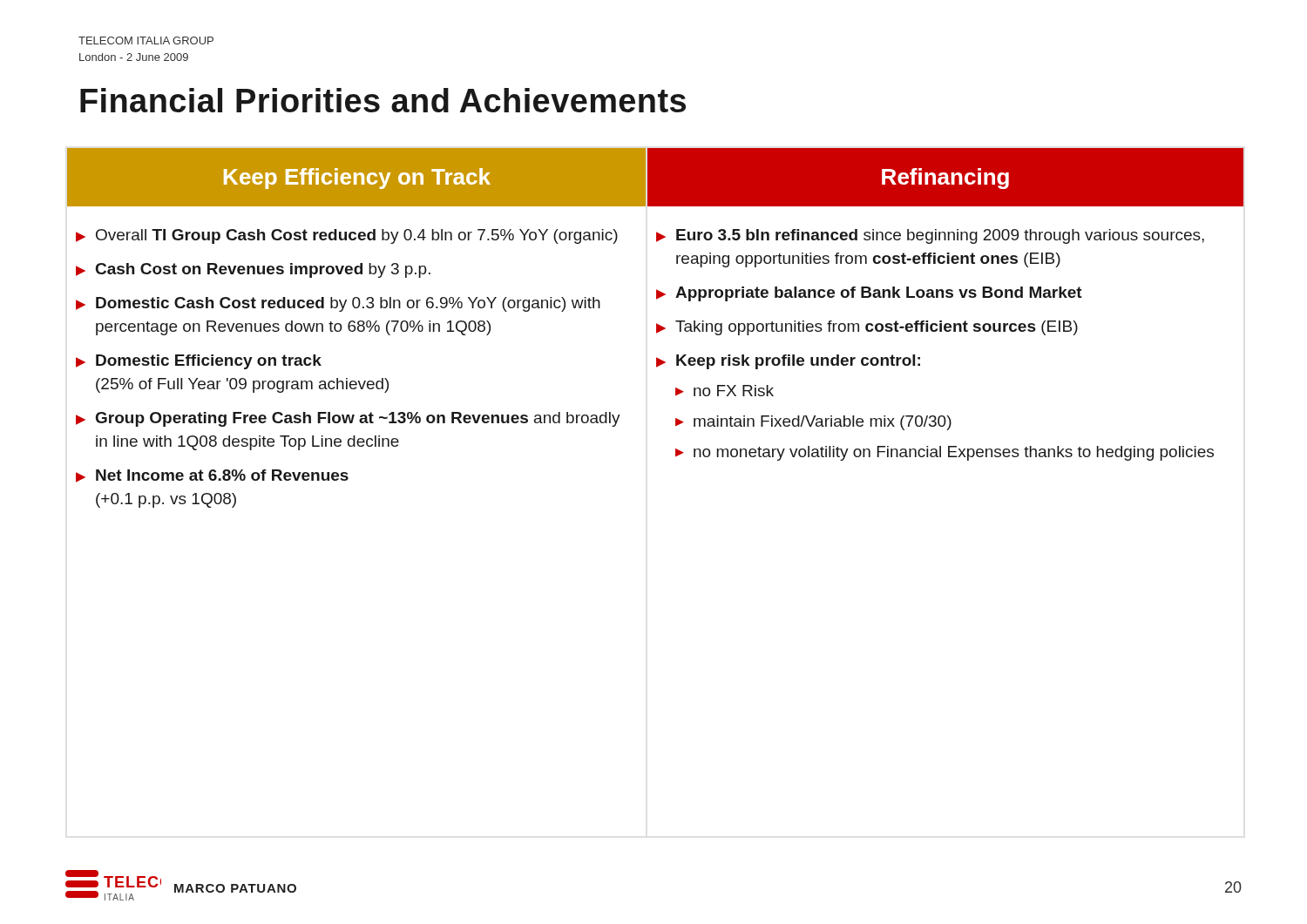Select the region starting "▶ Domestic Efficiency on track(25% of Full"
Viewport: 1307px width, 924px height.
[x=353, y=373]
